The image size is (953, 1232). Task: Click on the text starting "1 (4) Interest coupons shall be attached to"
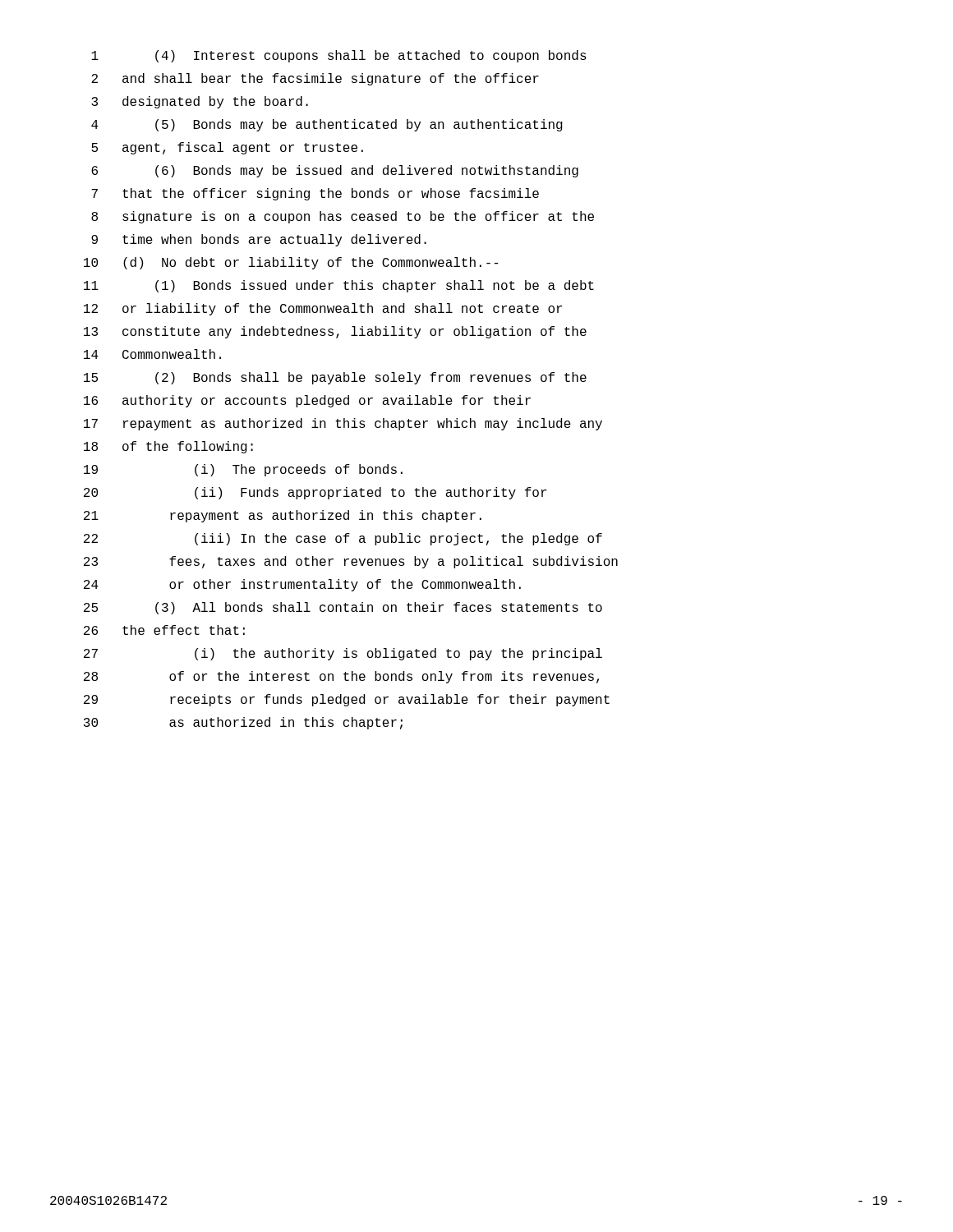pyautogui.click(x=476, y=57)
